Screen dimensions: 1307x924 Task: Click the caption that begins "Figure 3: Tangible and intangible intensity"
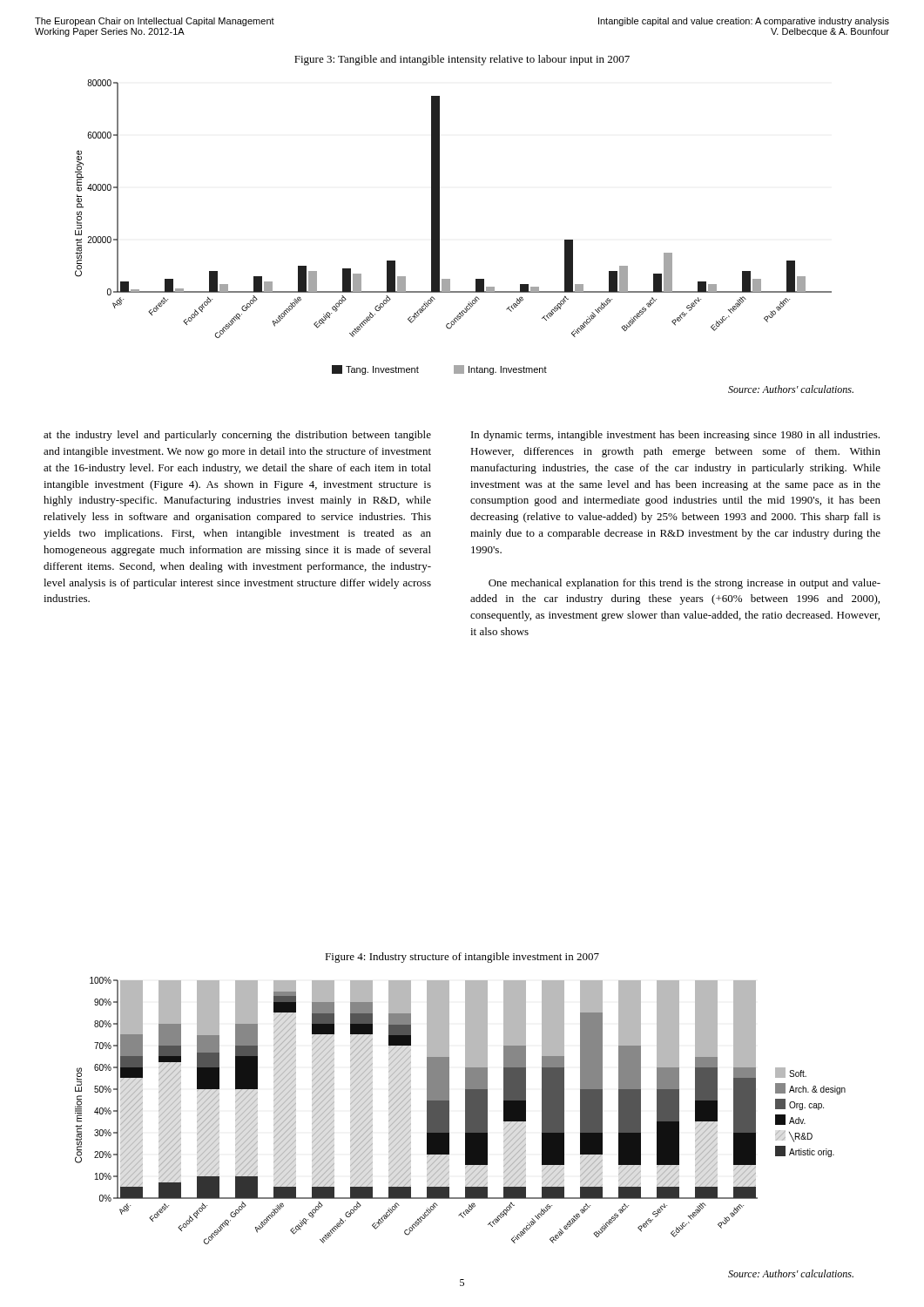pyautogui.click(x=462, y=59)
